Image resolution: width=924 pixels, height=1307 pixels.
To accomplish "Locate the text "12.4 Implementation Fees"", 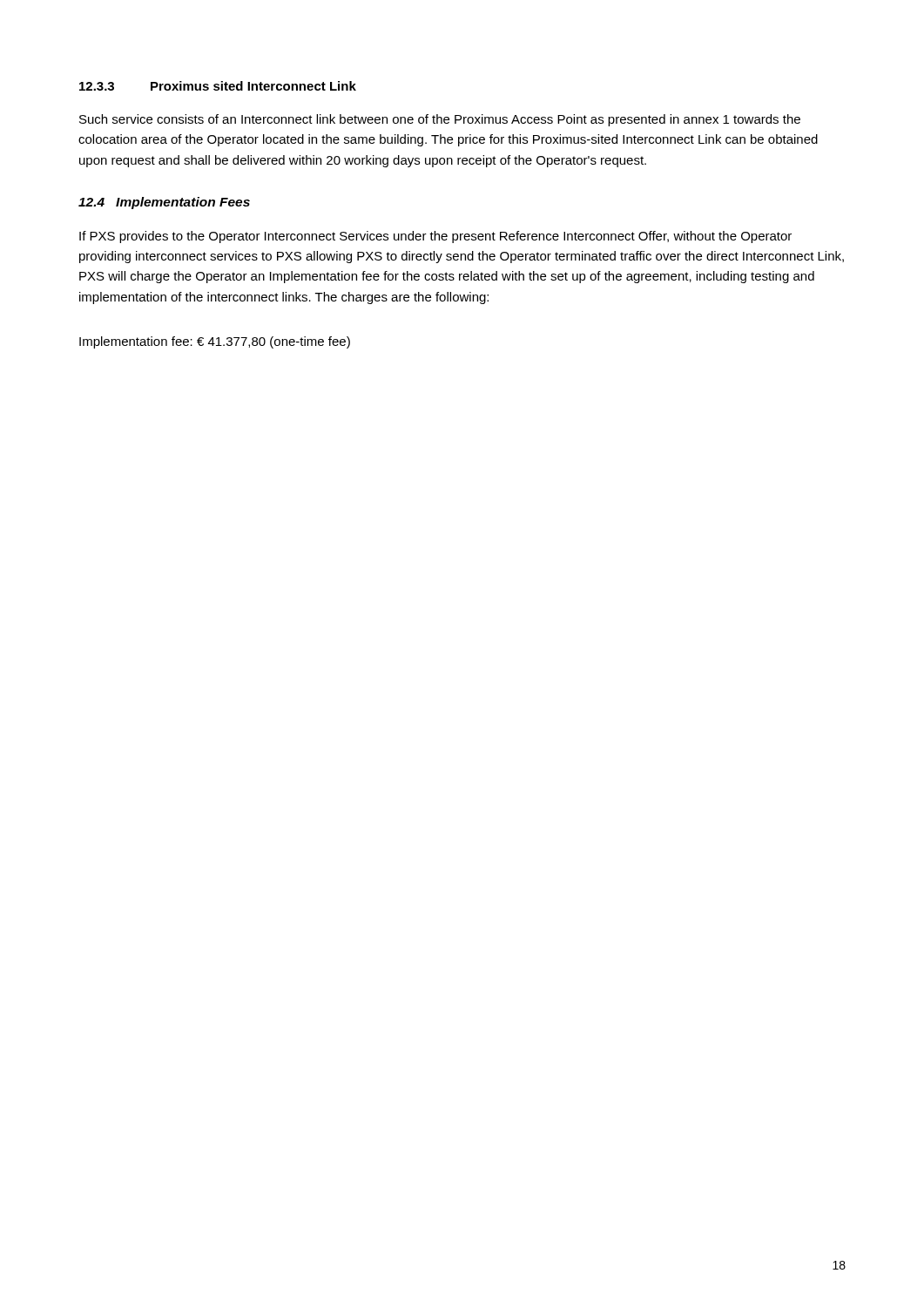I will [x=164, y=201].
